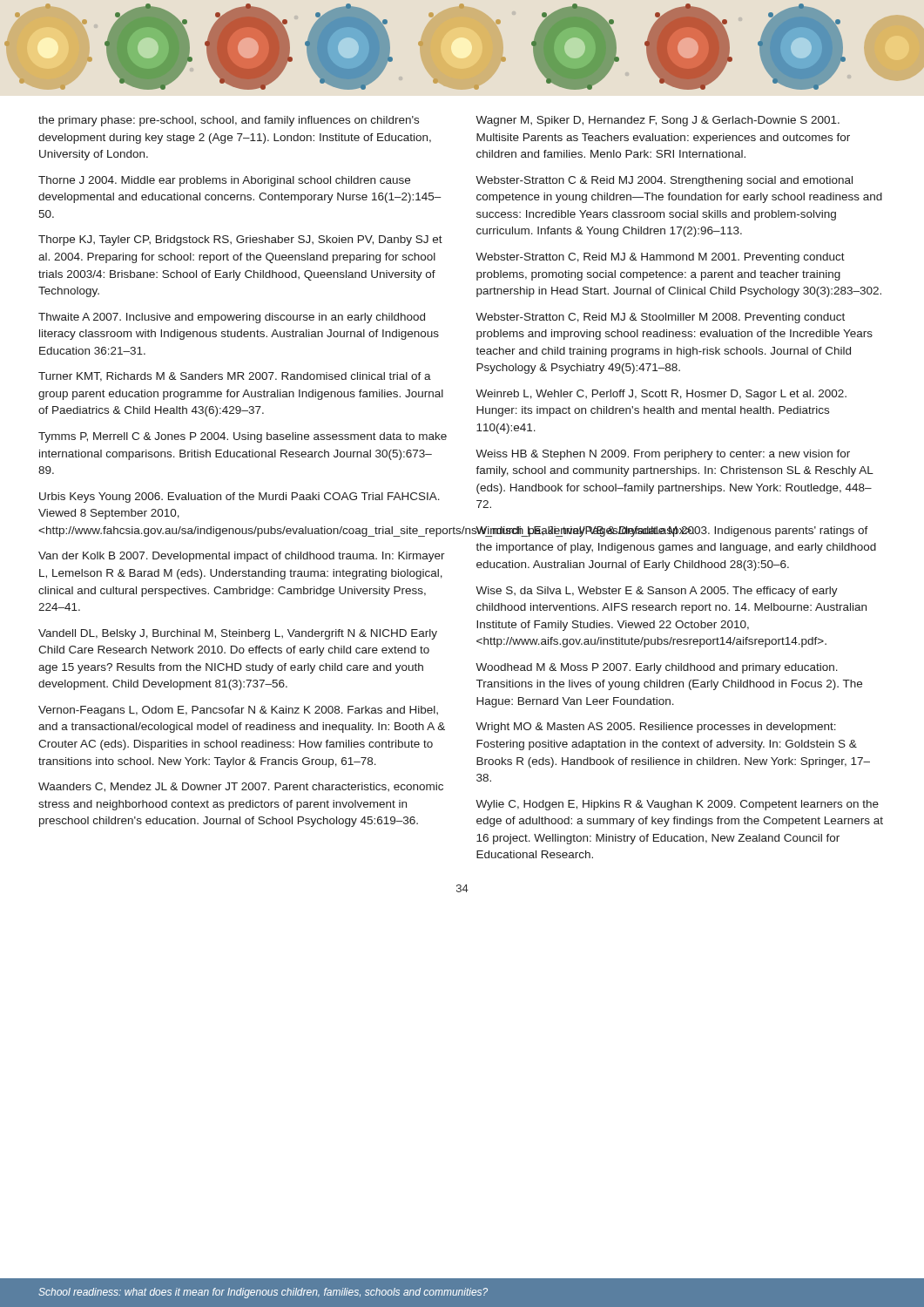924x1307 pixels.
Task: Find the block on this page that starts "Van der Kolk B 2007."
Action: point(241,581)
